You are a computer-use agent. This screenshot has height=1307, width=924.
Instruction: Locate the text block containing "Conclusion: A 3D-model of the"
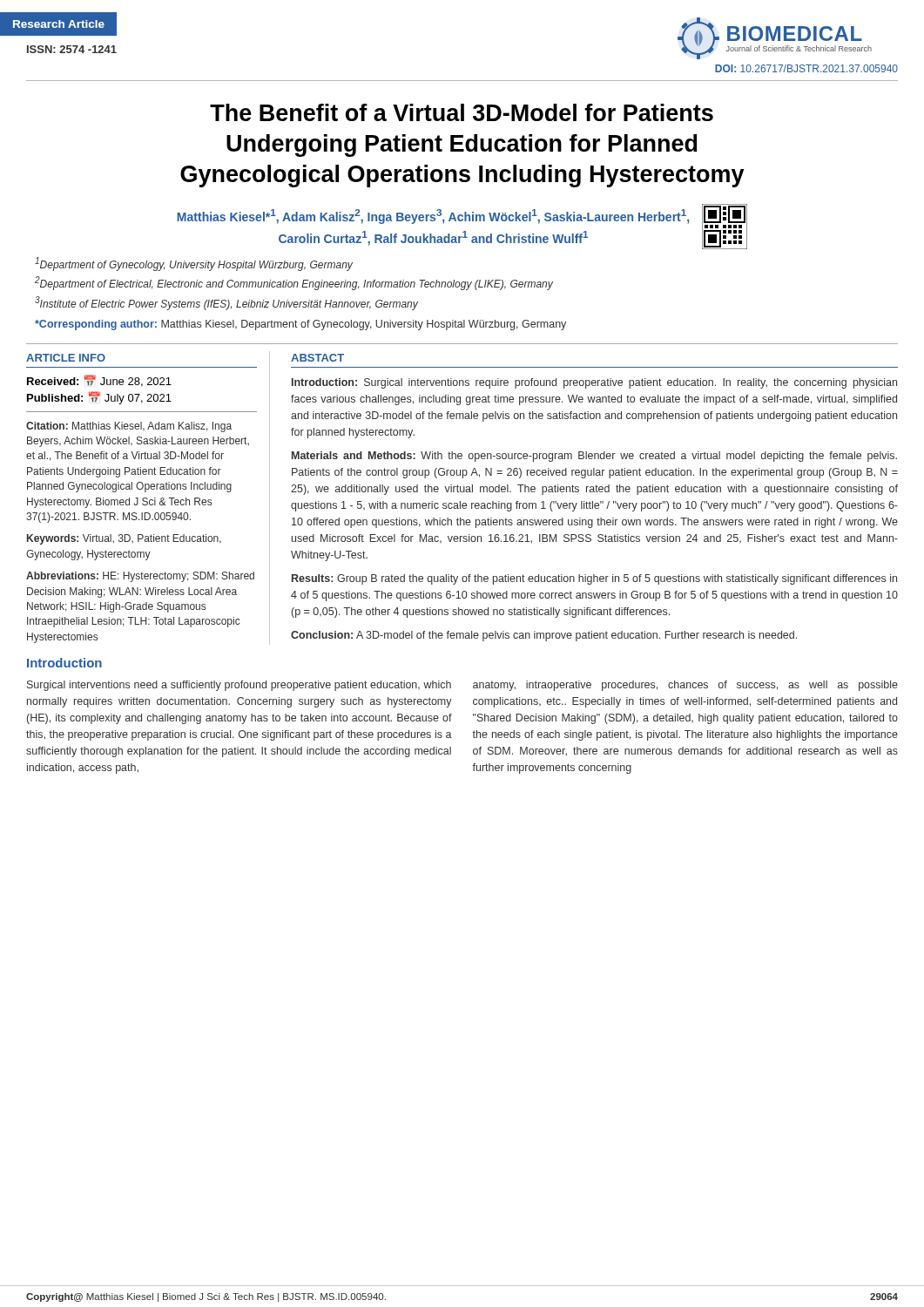[x=544, y=635]
